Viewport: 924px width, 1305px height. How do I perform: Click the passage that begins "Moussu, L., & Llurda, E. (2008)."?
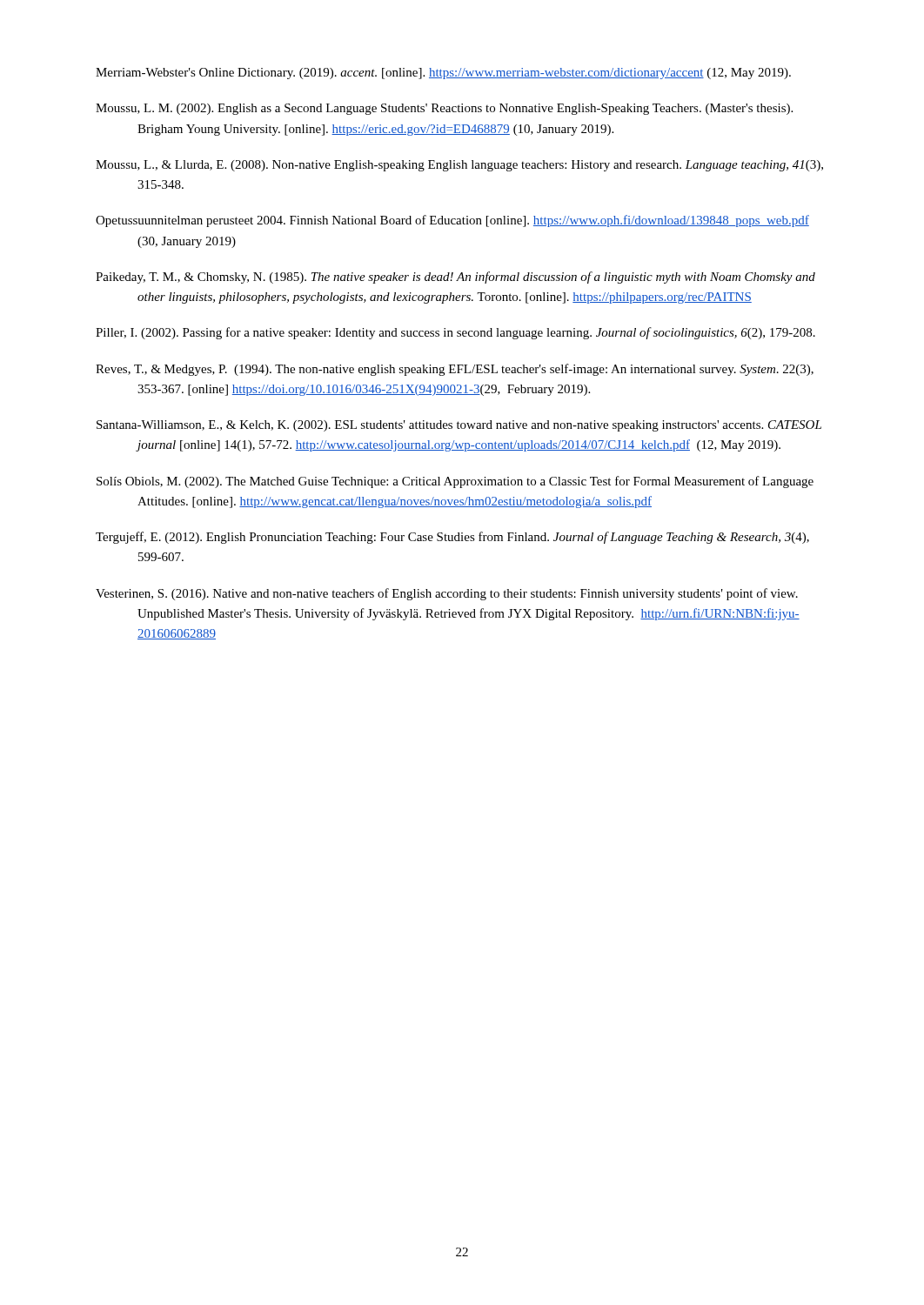point(460,174)
